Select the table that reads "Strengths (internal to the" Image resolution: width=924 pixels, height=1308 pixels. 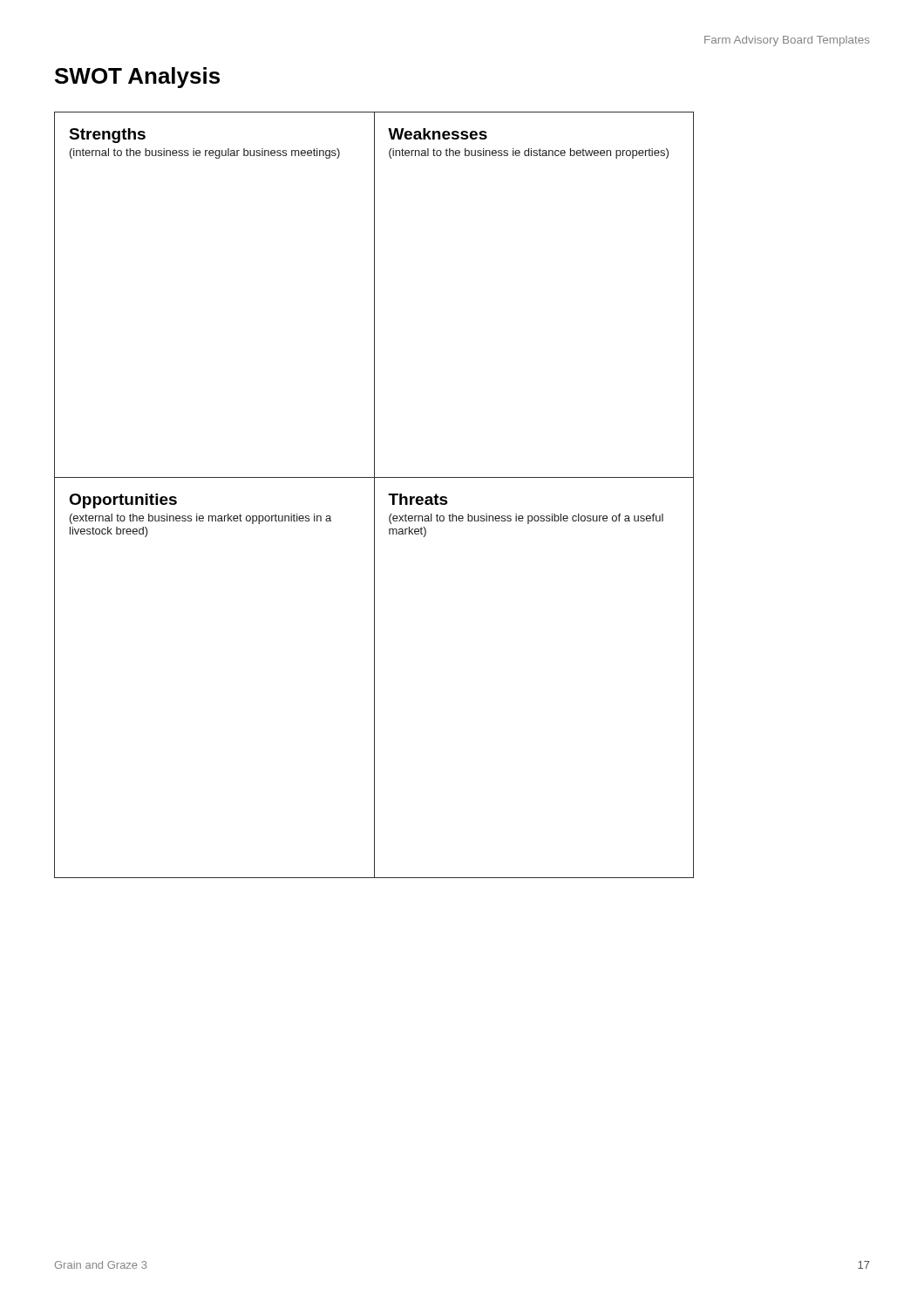(374, 495)
